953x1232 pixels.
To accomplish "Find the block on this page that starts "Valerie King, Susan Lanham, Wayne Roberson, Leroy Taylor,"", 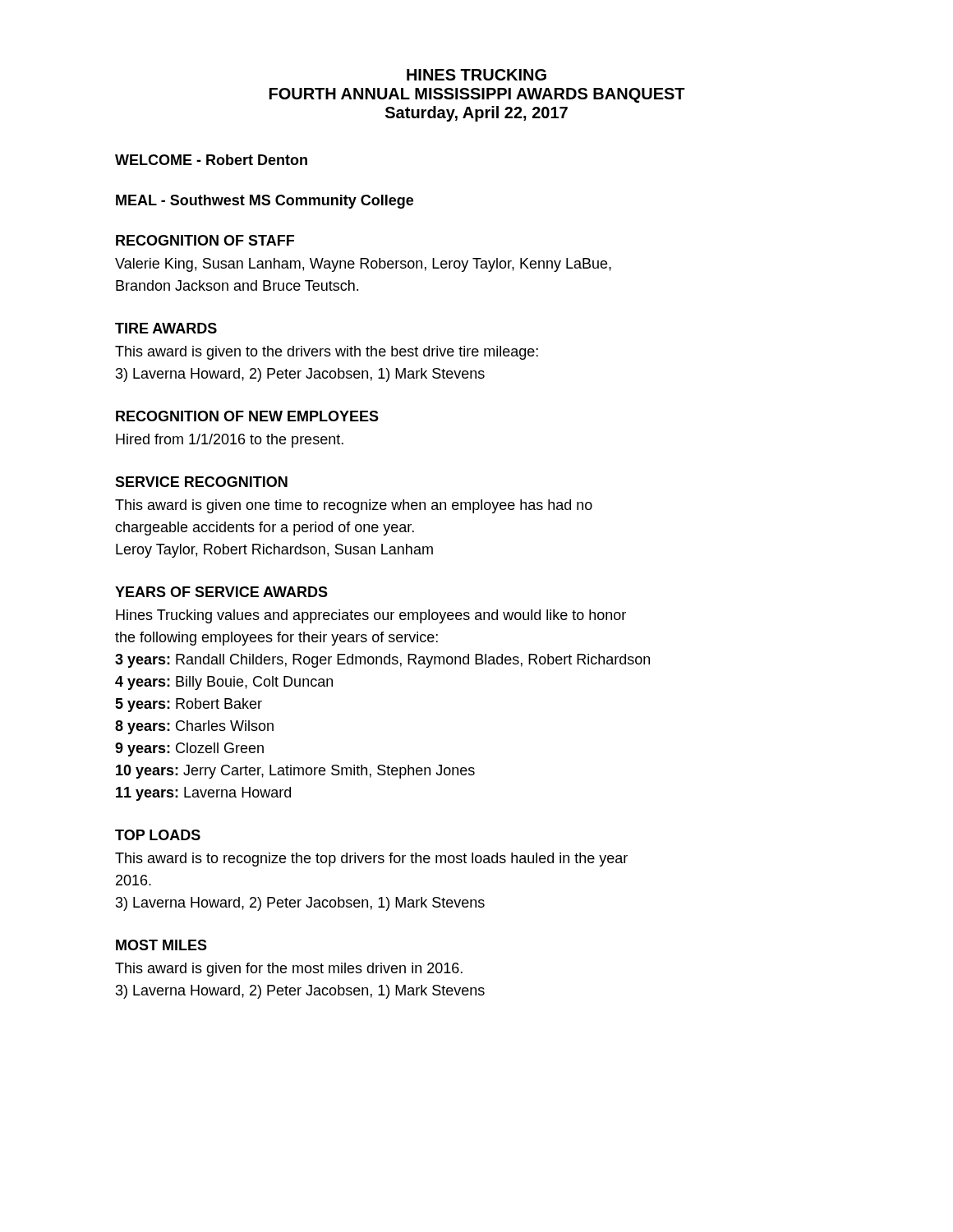I will (364, 275).
